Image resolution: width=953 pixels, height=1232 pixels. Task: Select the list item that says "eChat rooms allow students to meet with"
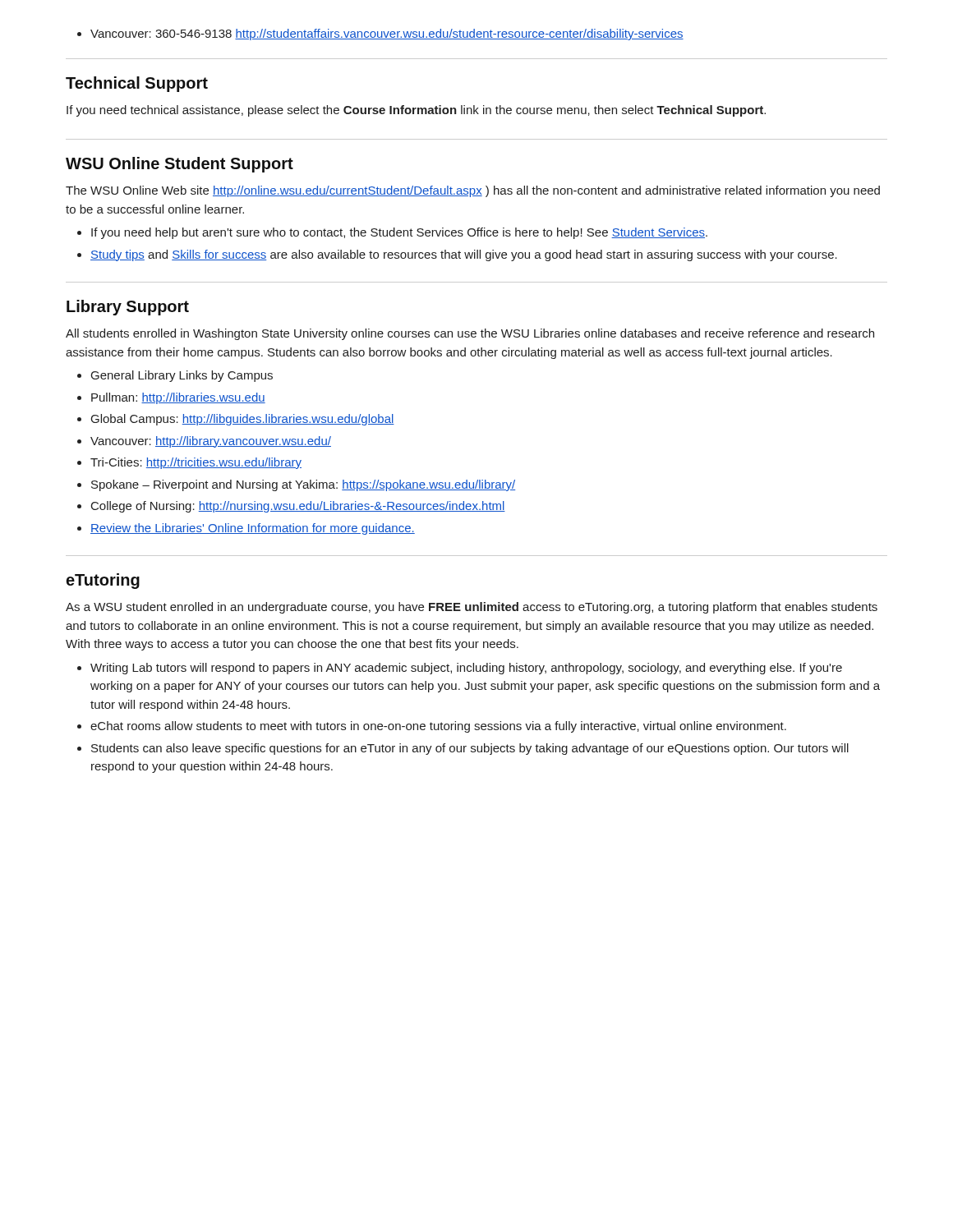click(439, 726)
